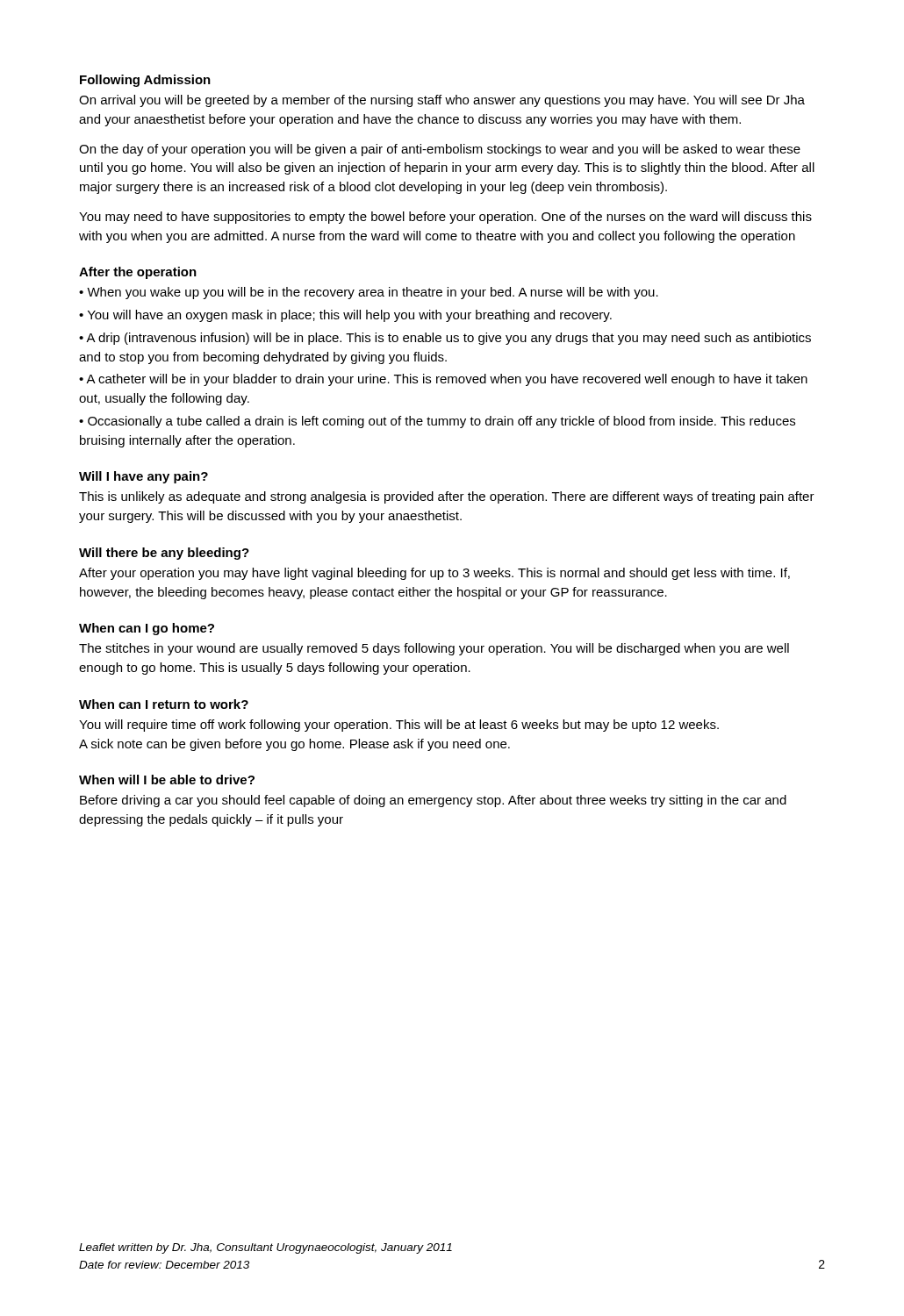The height and width of the screenshot is (1316, 904).
Task: Click on the text block that reads "The stitches in your wound"
Action: [x=434, y=658]
